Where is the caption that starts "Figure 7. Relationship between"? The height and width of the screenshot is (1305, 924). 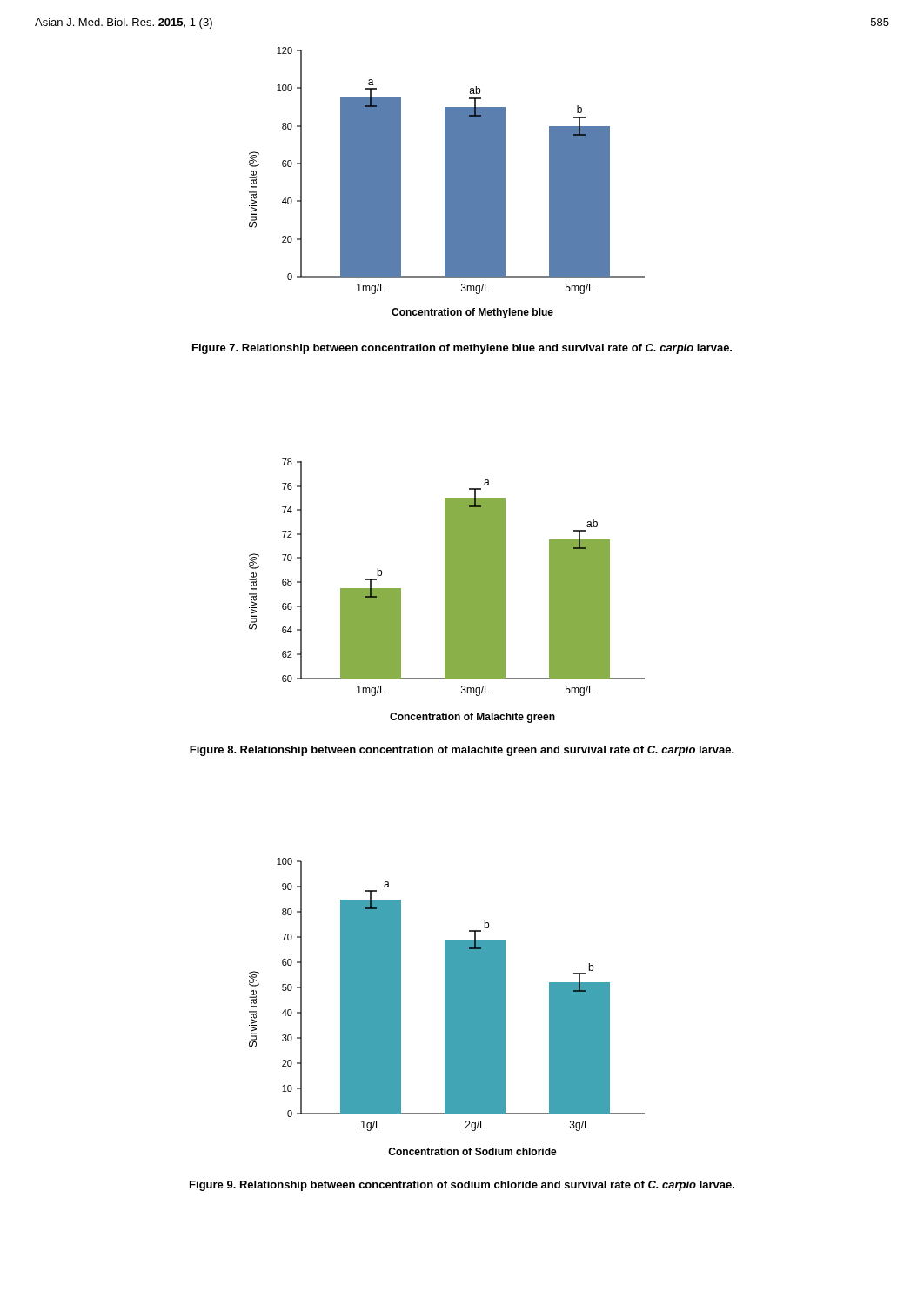(462, 348)
